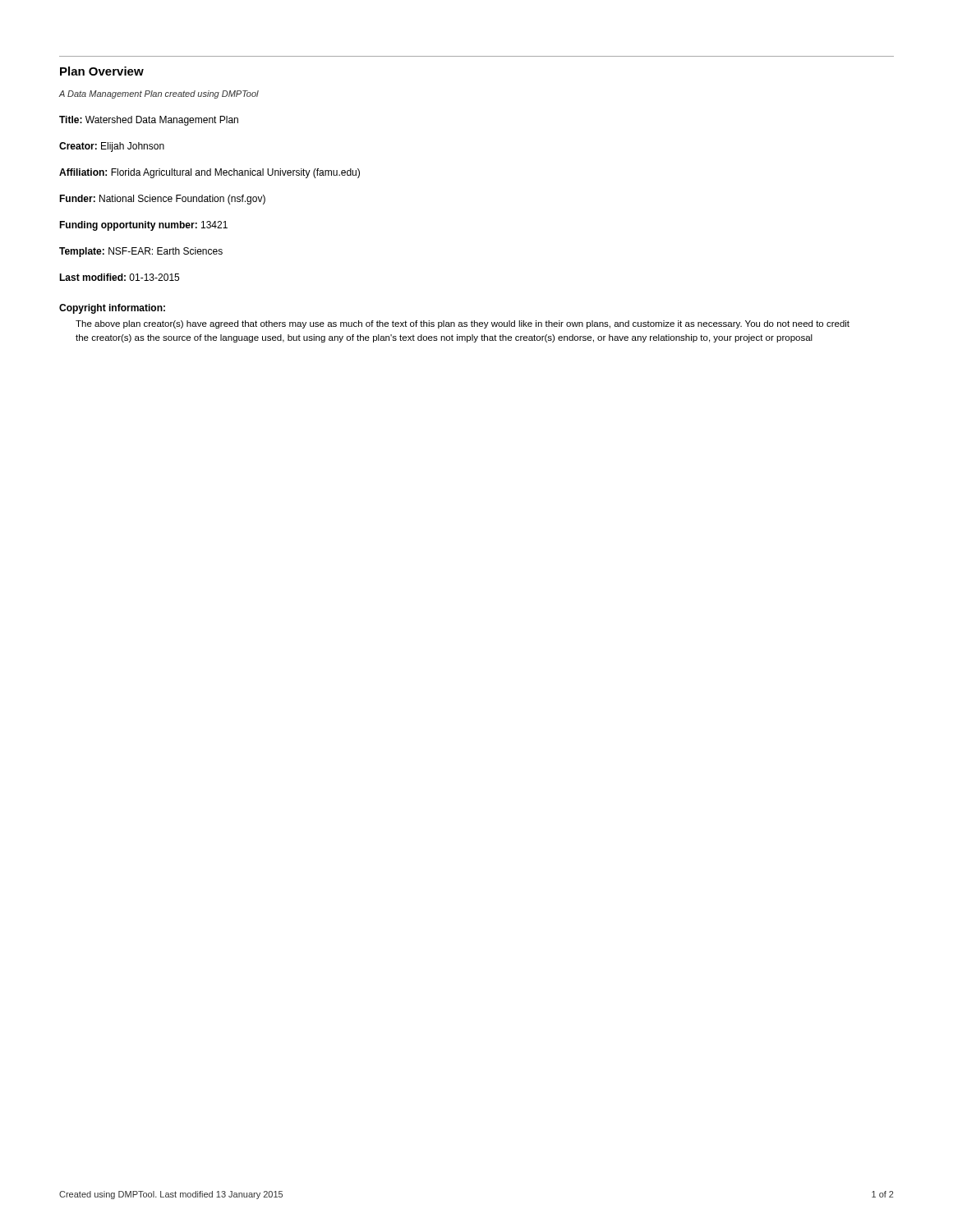Locate the text "Last modified: 01-13-2015"
This screenshot has width=953, height=1232.
coord(119,278)
